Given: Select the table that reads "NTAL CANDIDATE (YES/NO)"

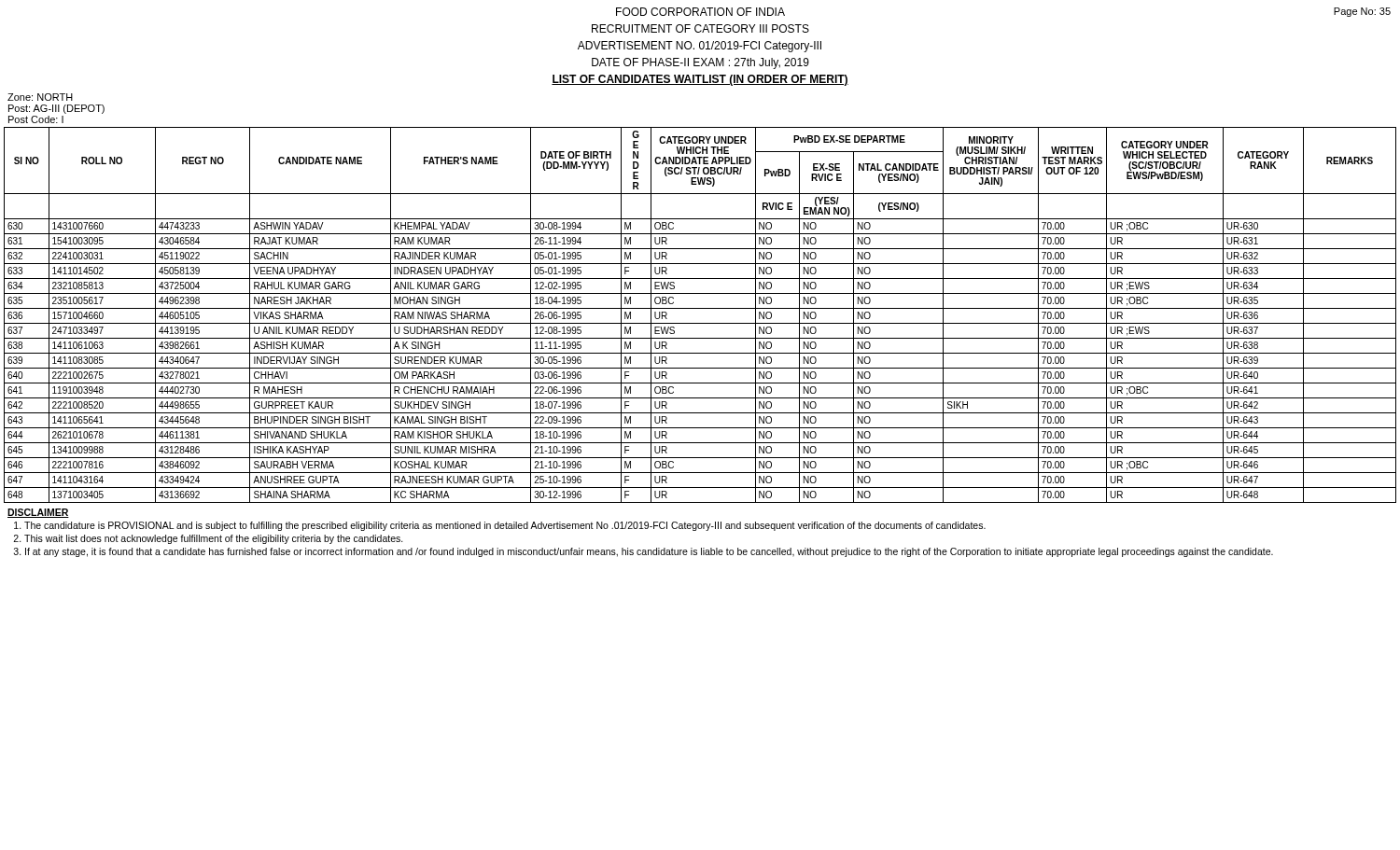Looking at the screenshot, I should click(x=700, y=315).
